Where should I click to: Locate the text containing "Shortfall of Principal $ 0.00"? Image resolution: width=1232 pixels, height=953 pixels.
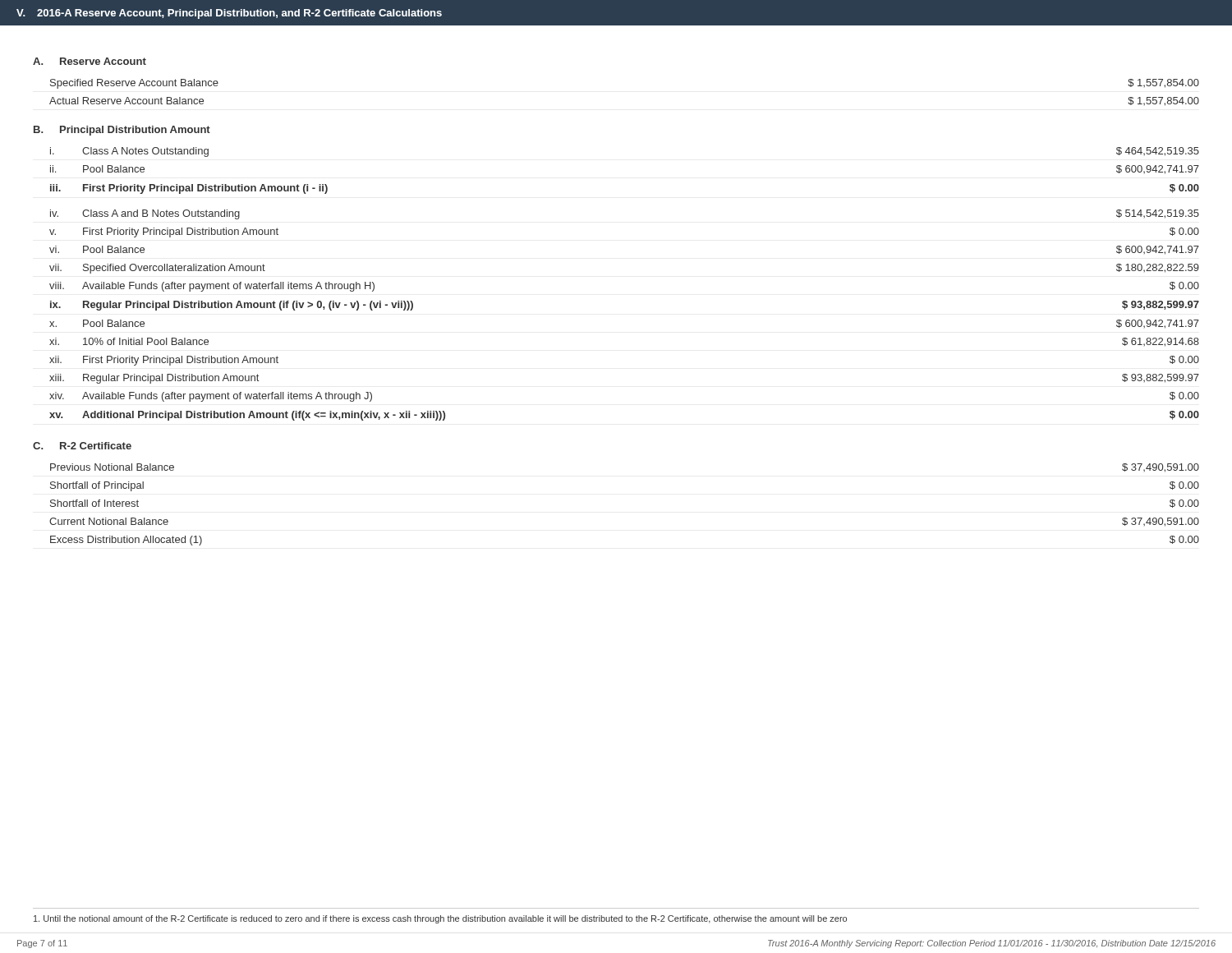coord(96,486)
